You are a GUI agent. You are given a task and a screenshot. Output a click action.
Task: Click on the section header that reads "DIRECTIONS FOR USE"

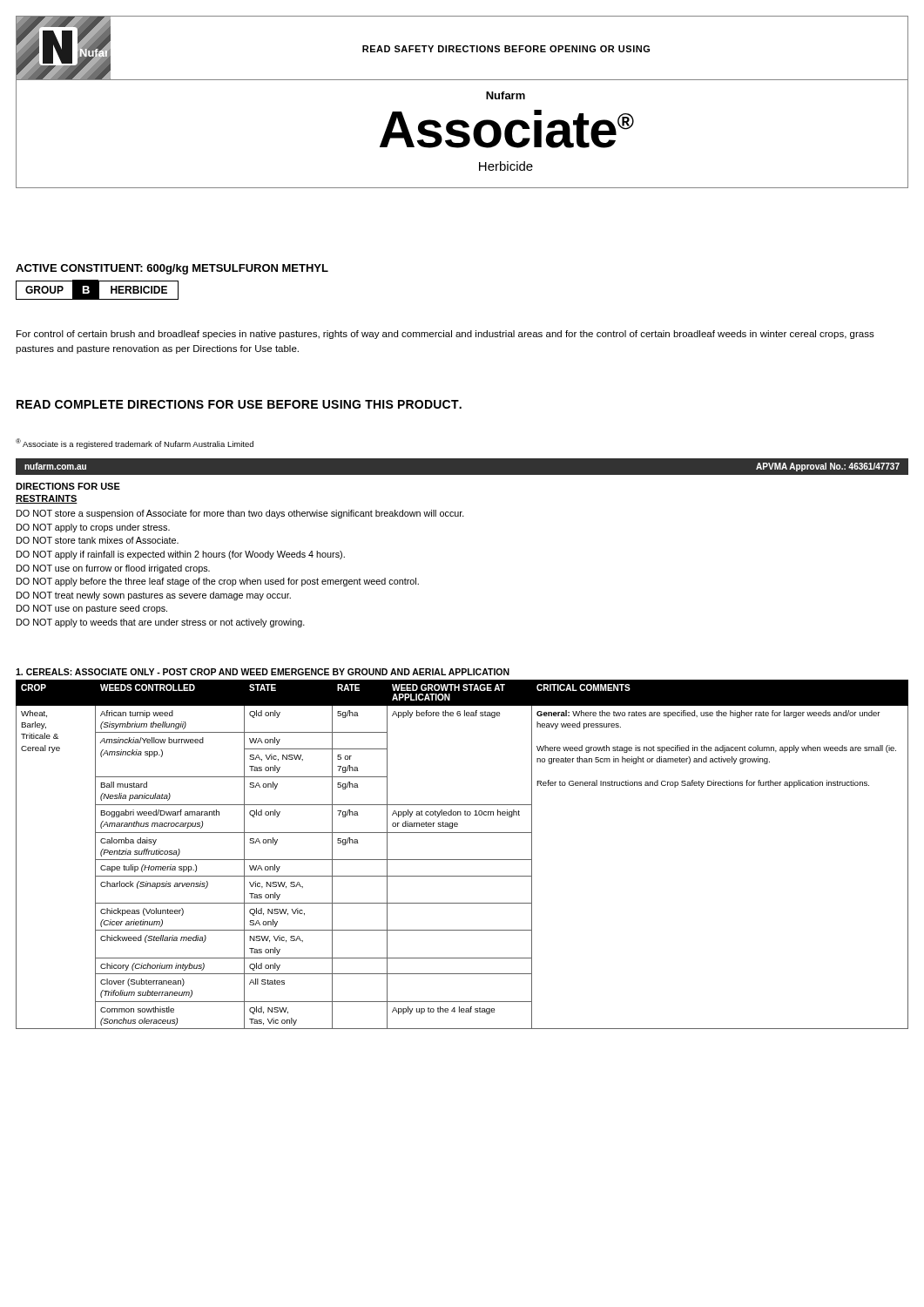click(68, 486)
